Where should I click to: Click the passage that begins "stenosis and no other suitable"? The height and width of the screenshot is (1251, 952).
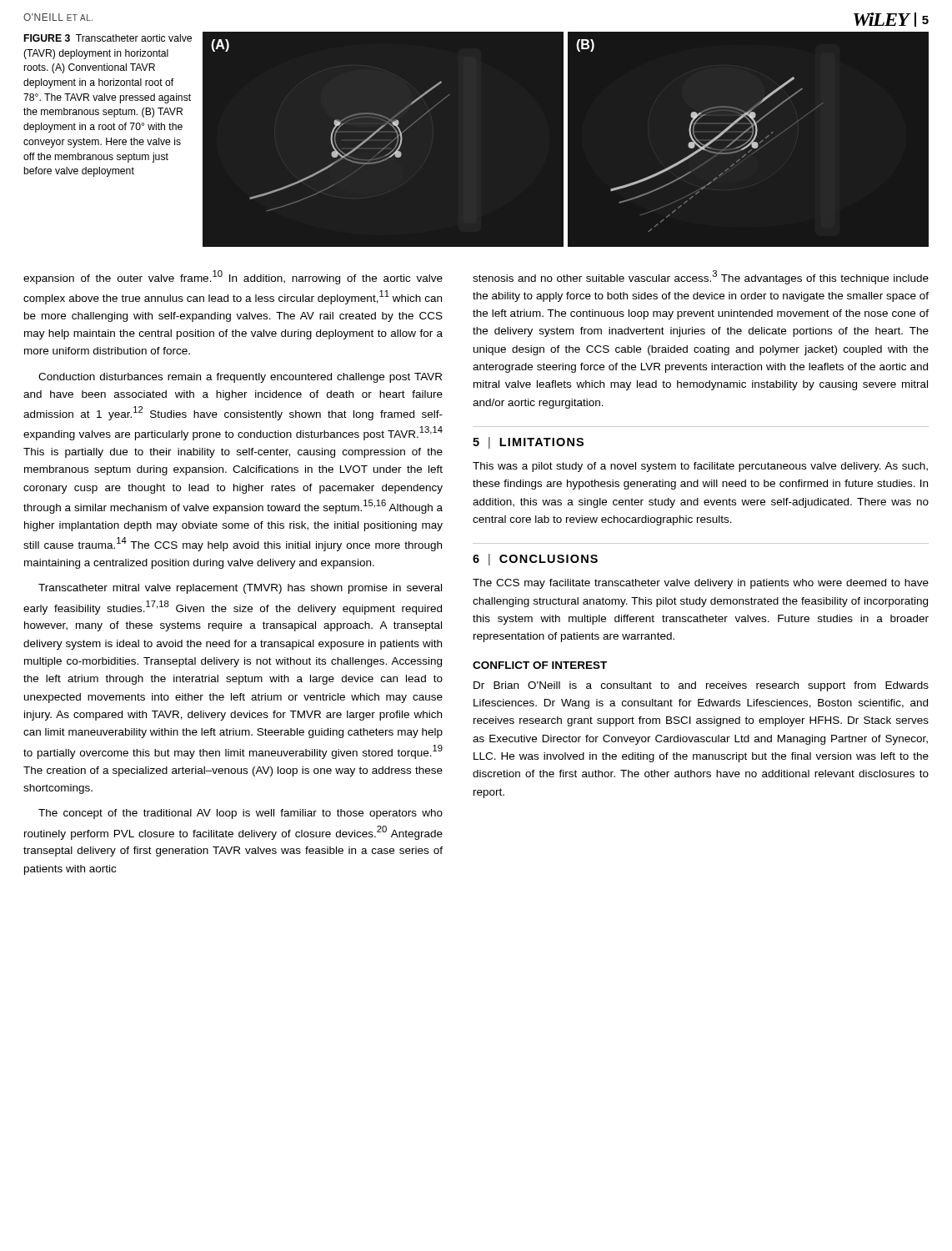701,339
